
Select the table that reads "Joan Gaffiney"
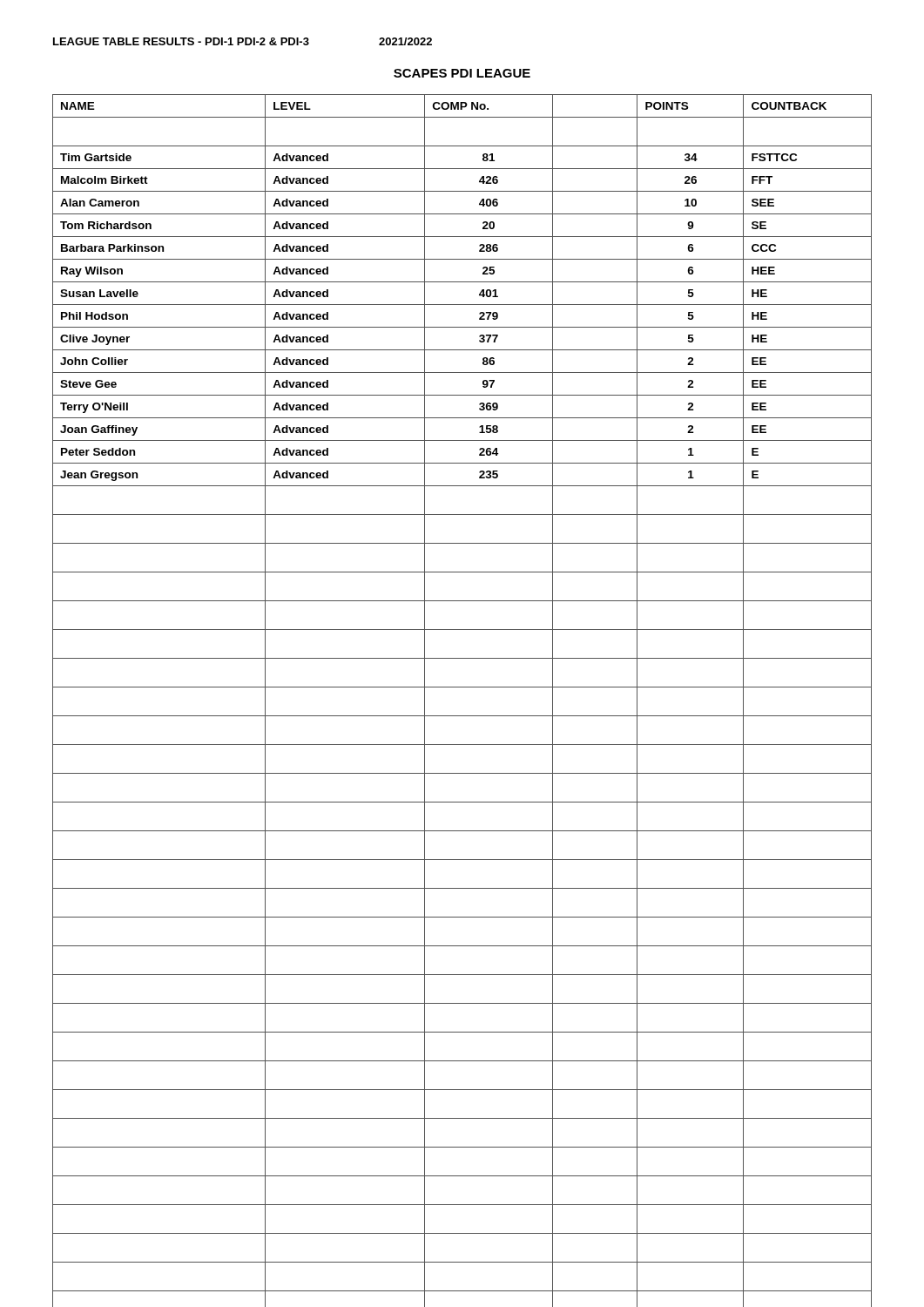point(462,701)
